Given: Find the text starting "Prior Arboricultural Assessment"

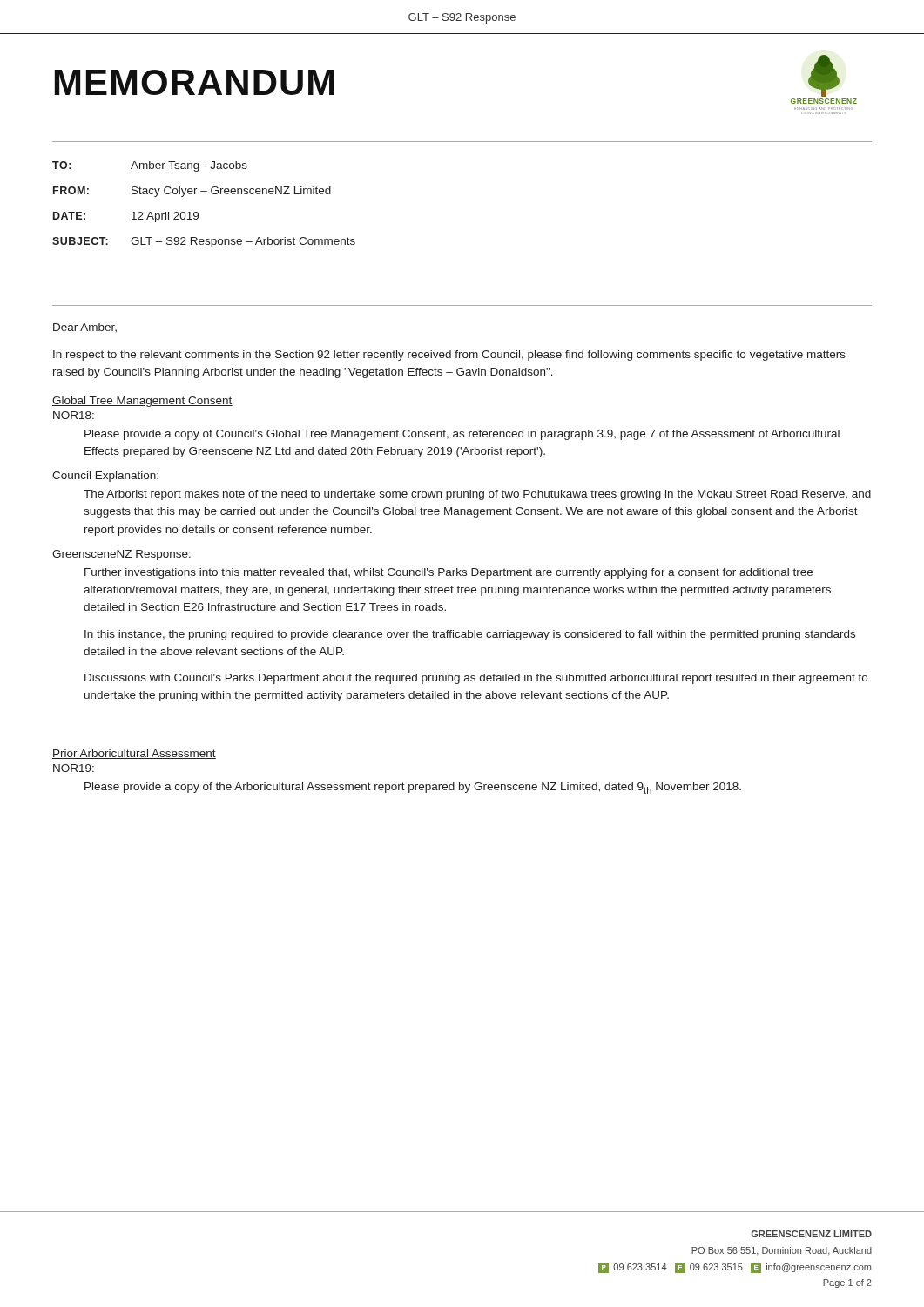Looking at the screenshot, I should tap(134, 753).
